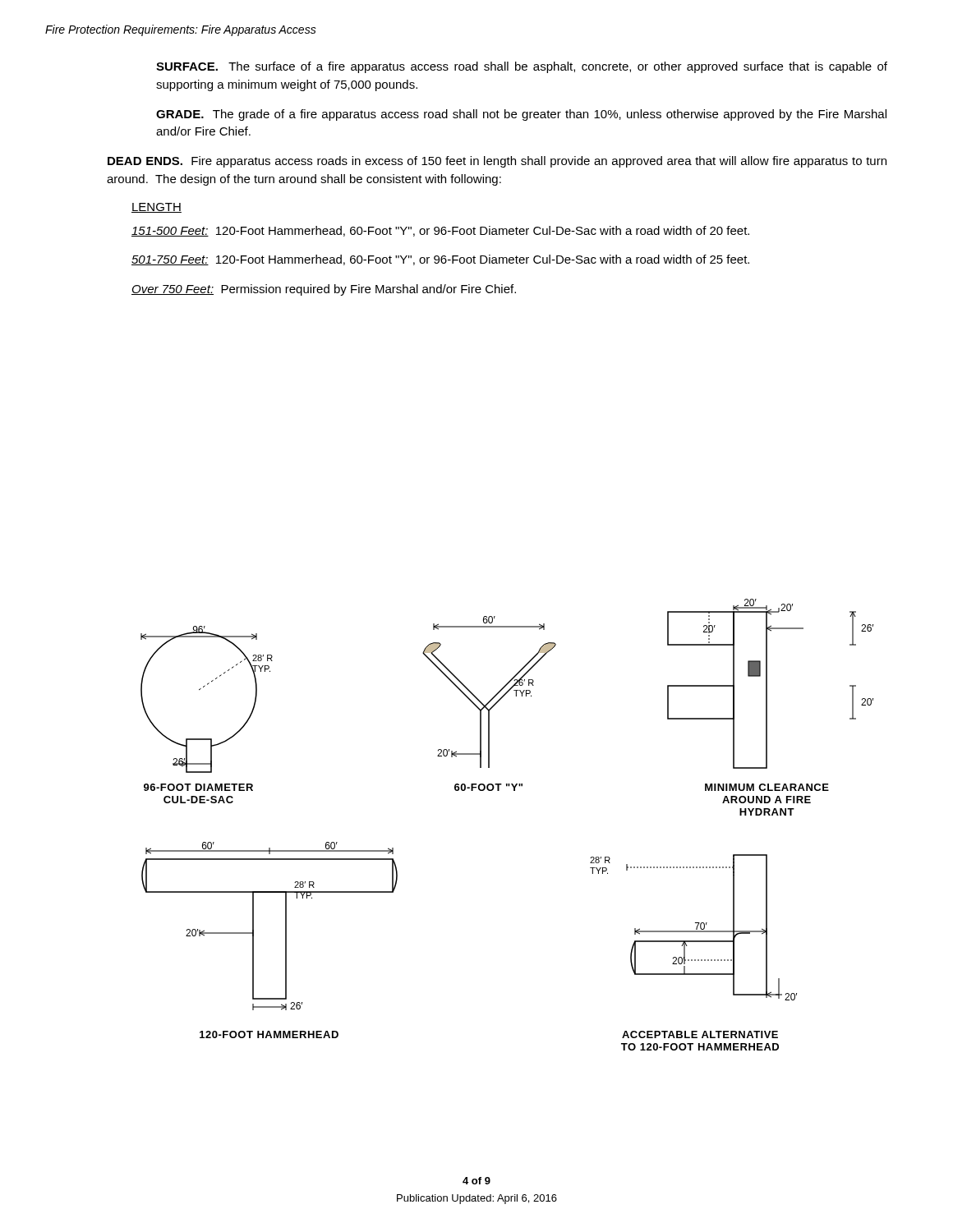Find the text block starting "GRADE. The grade of a fire apparatus access"

pyautogui.click(x=522, y=122)
